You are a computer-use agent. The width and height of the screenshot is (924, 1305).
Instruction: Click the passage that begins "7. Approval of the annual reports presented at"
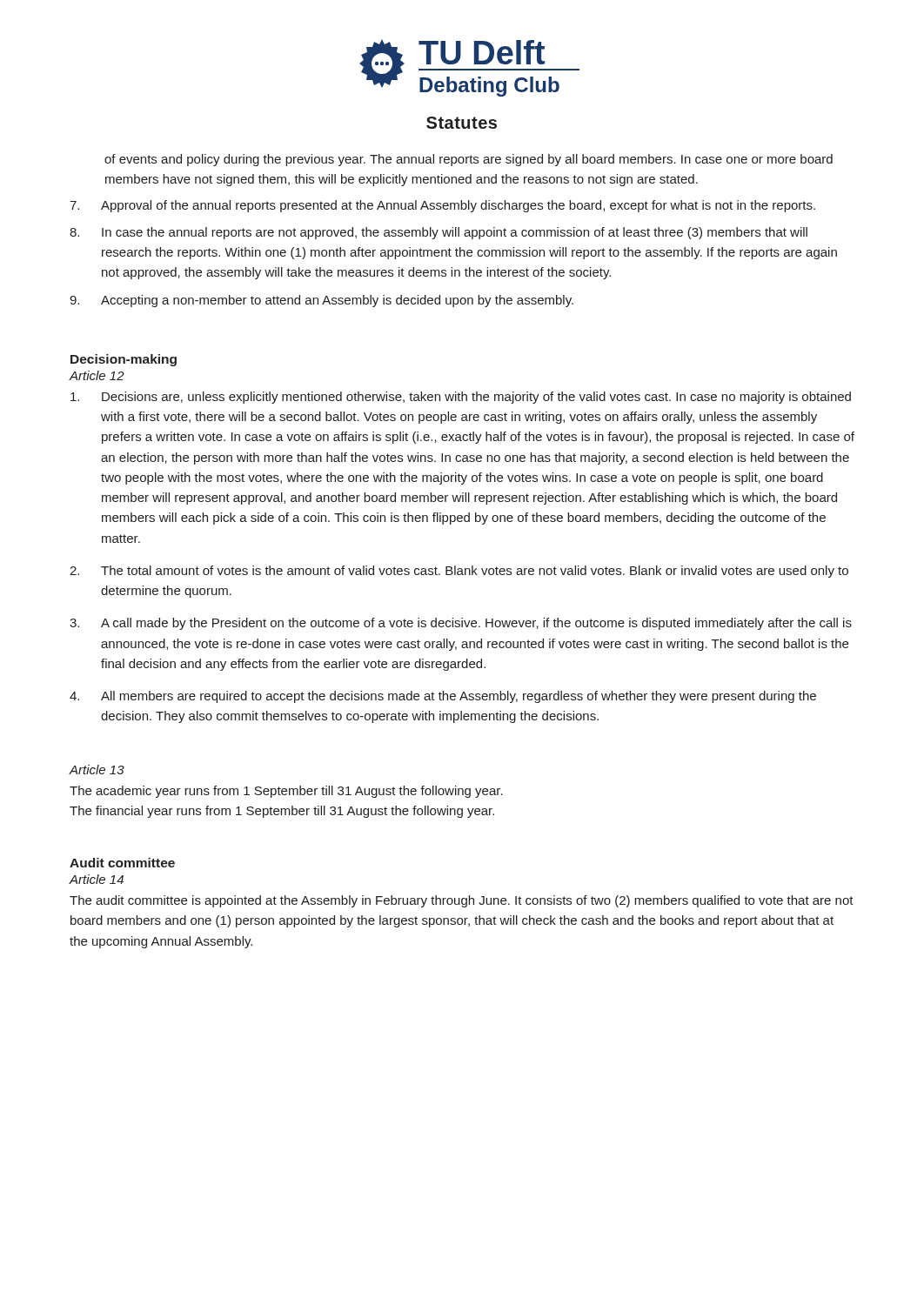462,205
